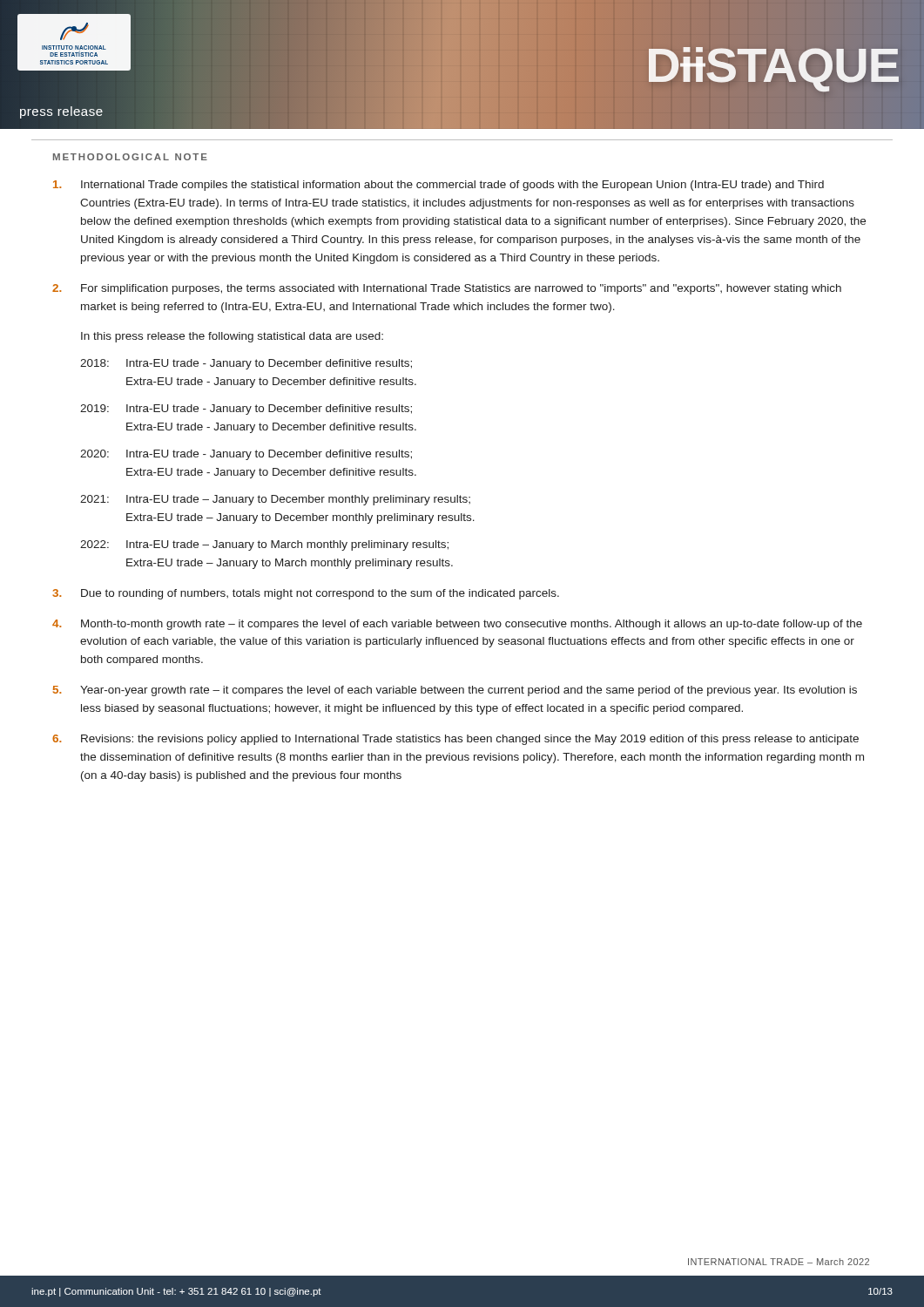Screen dimensions: 1307x924
Task: Select the list item with the text "3. Due to"
Action: click(x=462, y=593)
